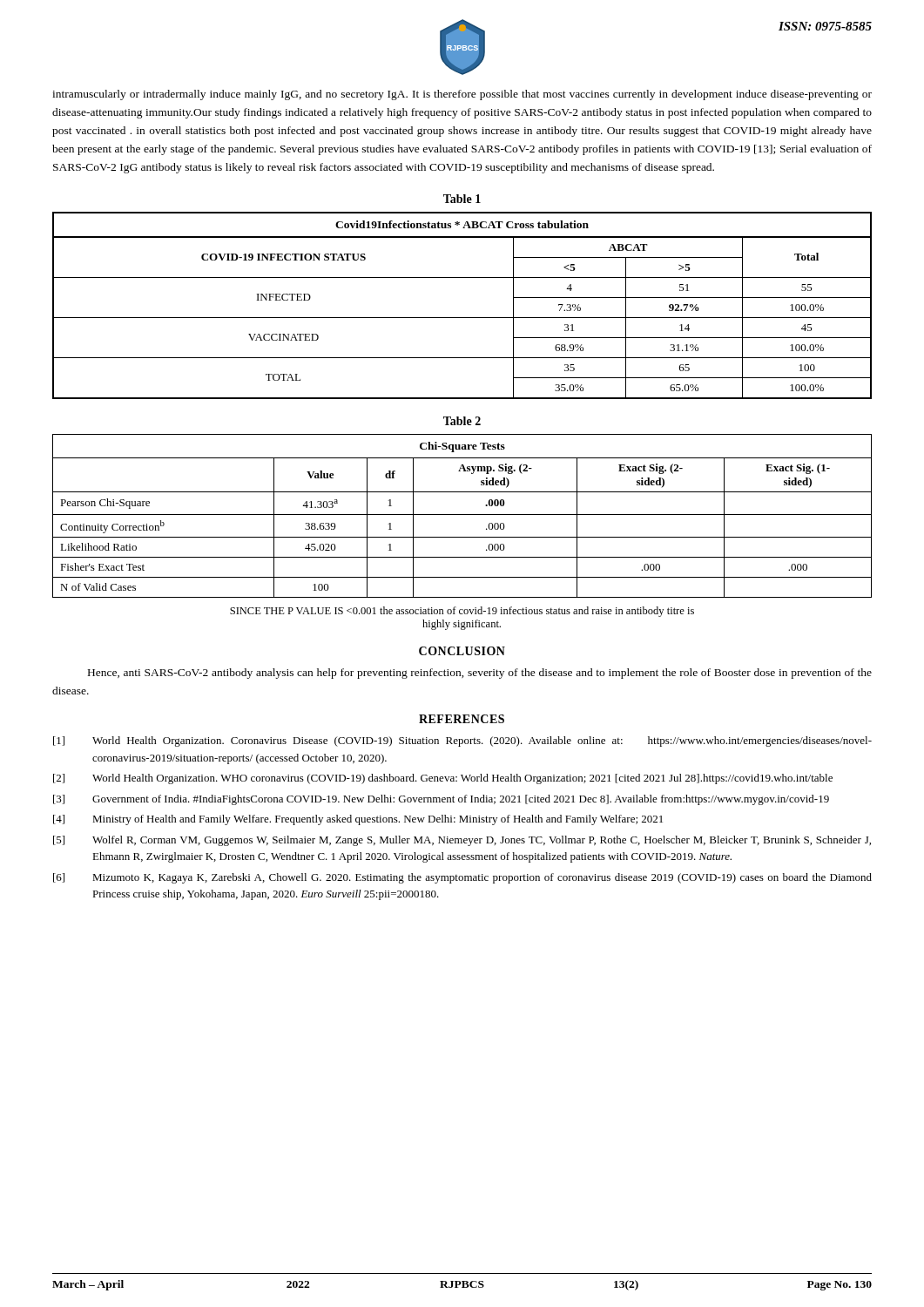Select the text block that says "SINCE THE P VALUE"

coord(462,618)
